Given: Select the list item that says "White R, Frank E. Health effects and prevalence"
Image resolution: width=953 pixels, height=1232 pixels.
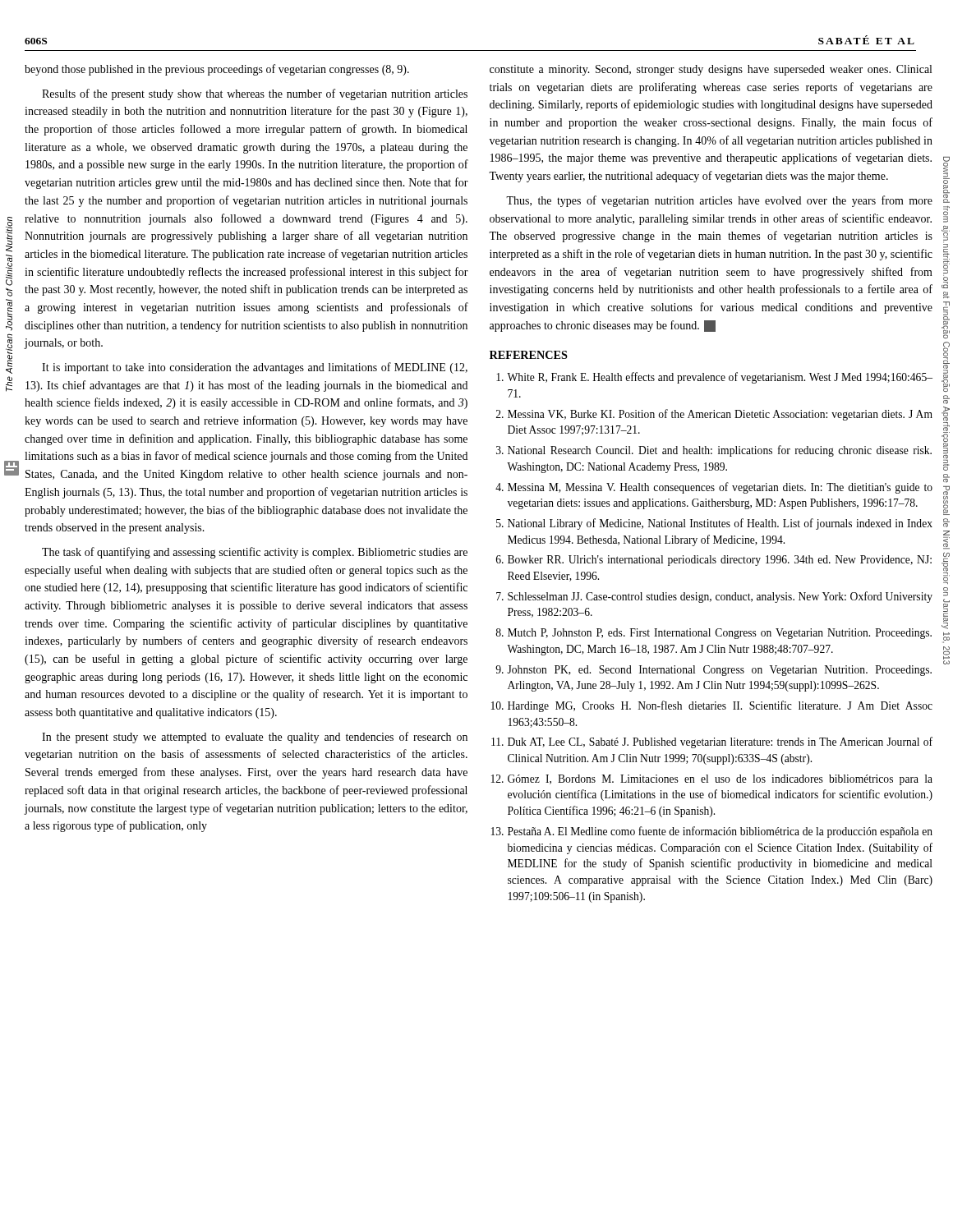Looking at the screenshot, I should (x=711, y=386).
